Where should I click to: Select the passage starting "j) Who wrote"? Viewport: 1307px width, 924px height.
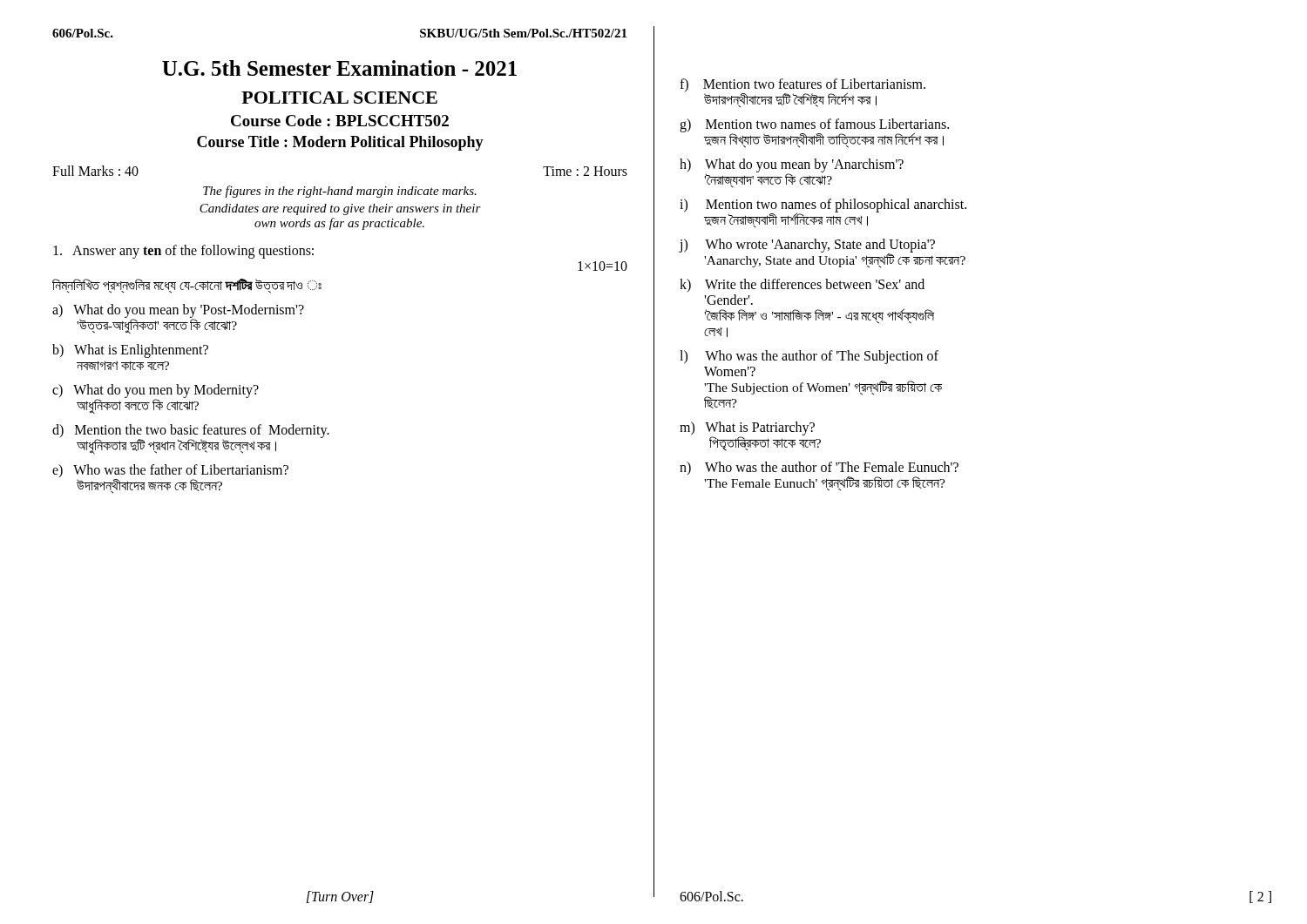pyautogui.click(x=976, y=253)
